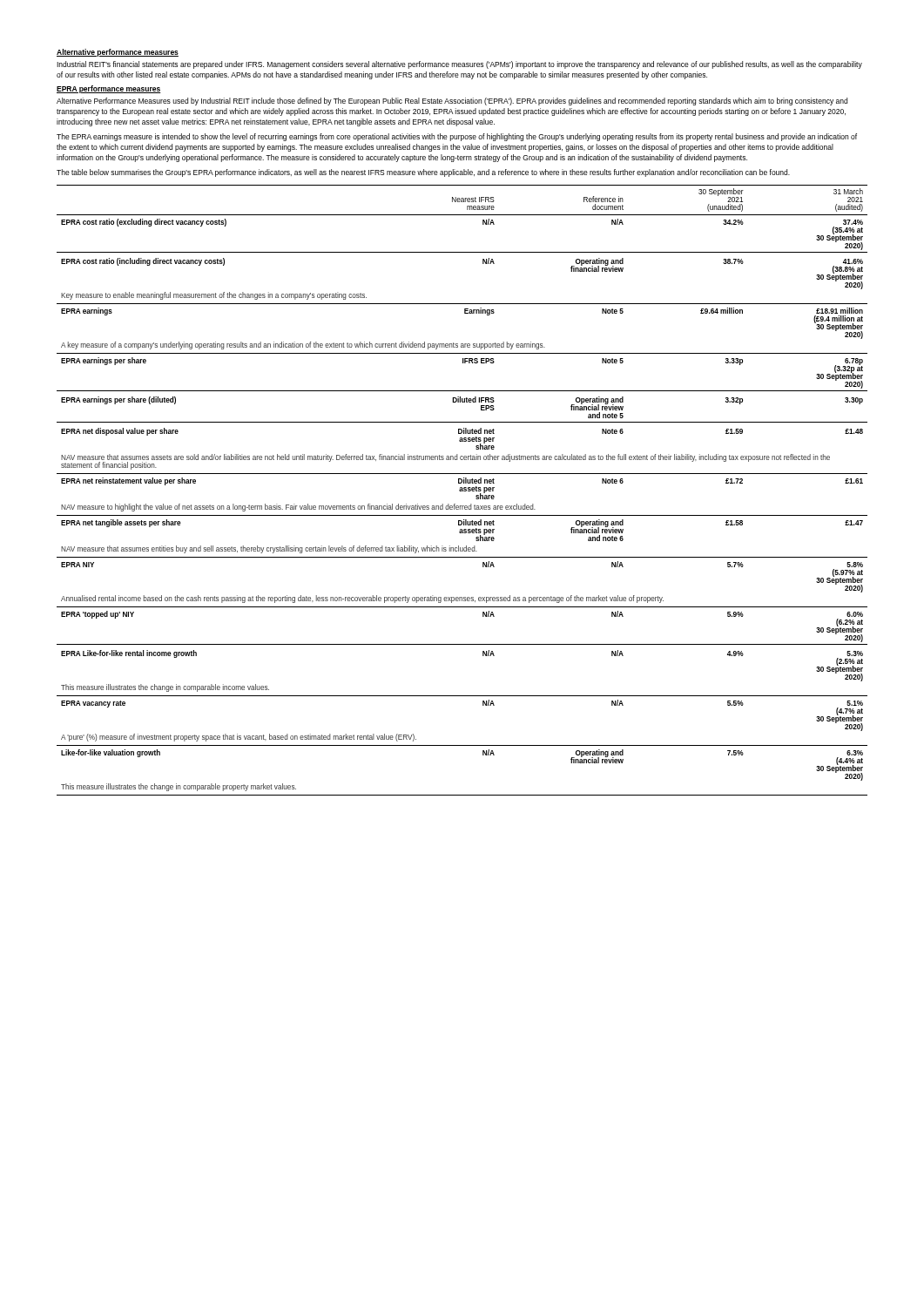Viewport: 924px width, 1307px height.
Task: Click on the block starting "EPRA performance measures"
Action: click(109, 89)
